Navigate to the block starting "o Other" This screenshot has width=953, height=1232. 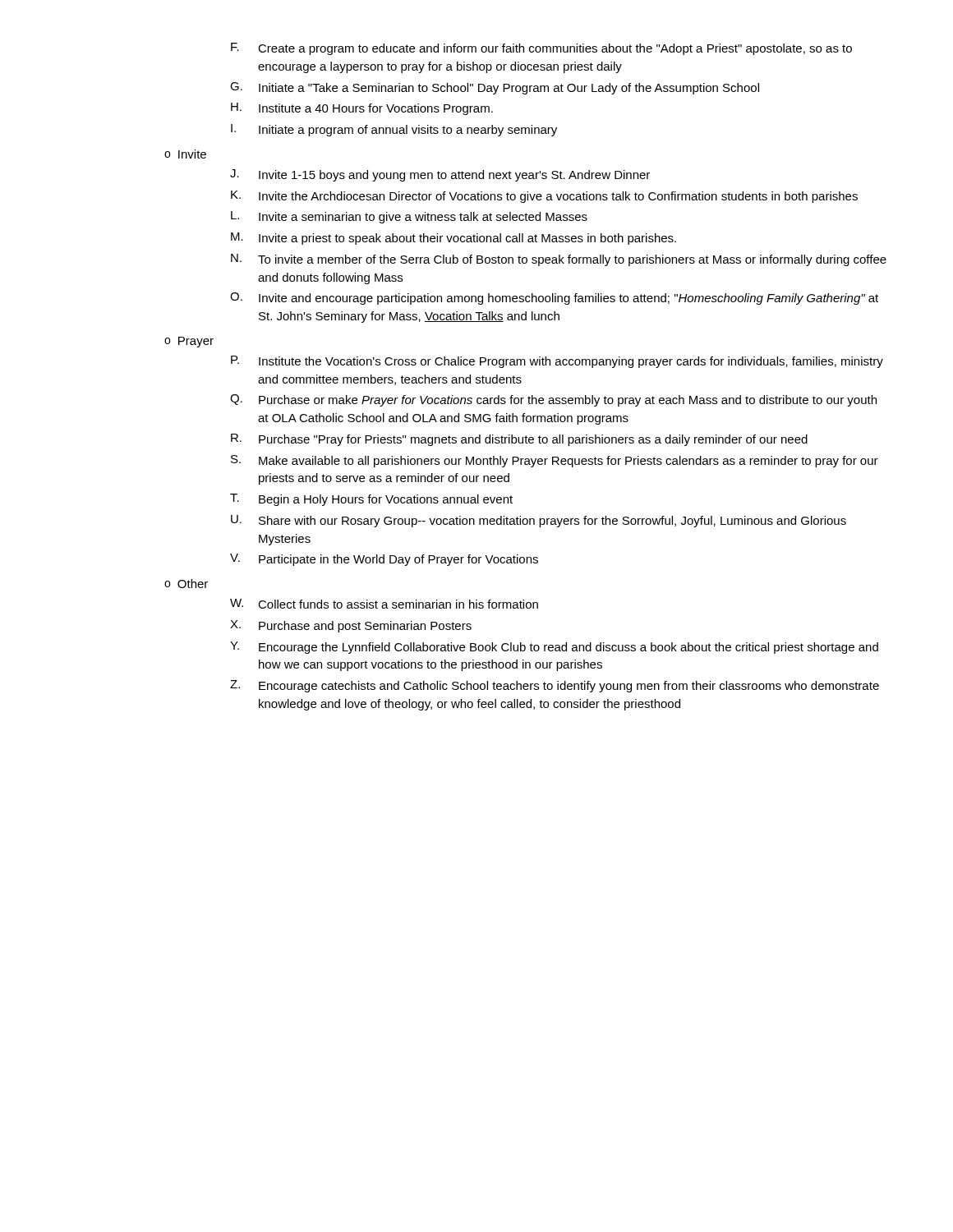[186, 584]
